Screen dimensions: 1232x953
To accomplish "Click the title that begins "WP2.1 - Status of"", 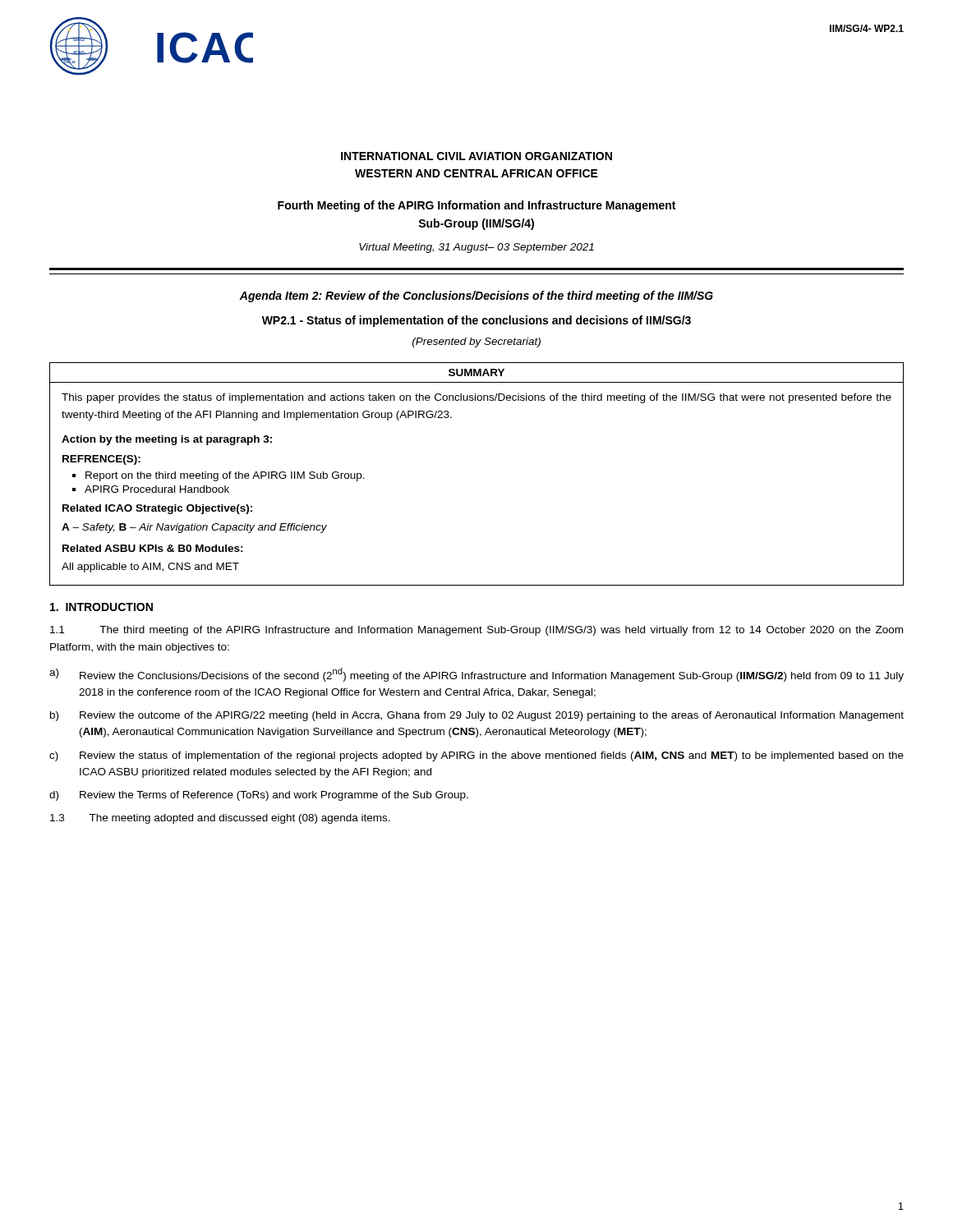I will [476, 321].
